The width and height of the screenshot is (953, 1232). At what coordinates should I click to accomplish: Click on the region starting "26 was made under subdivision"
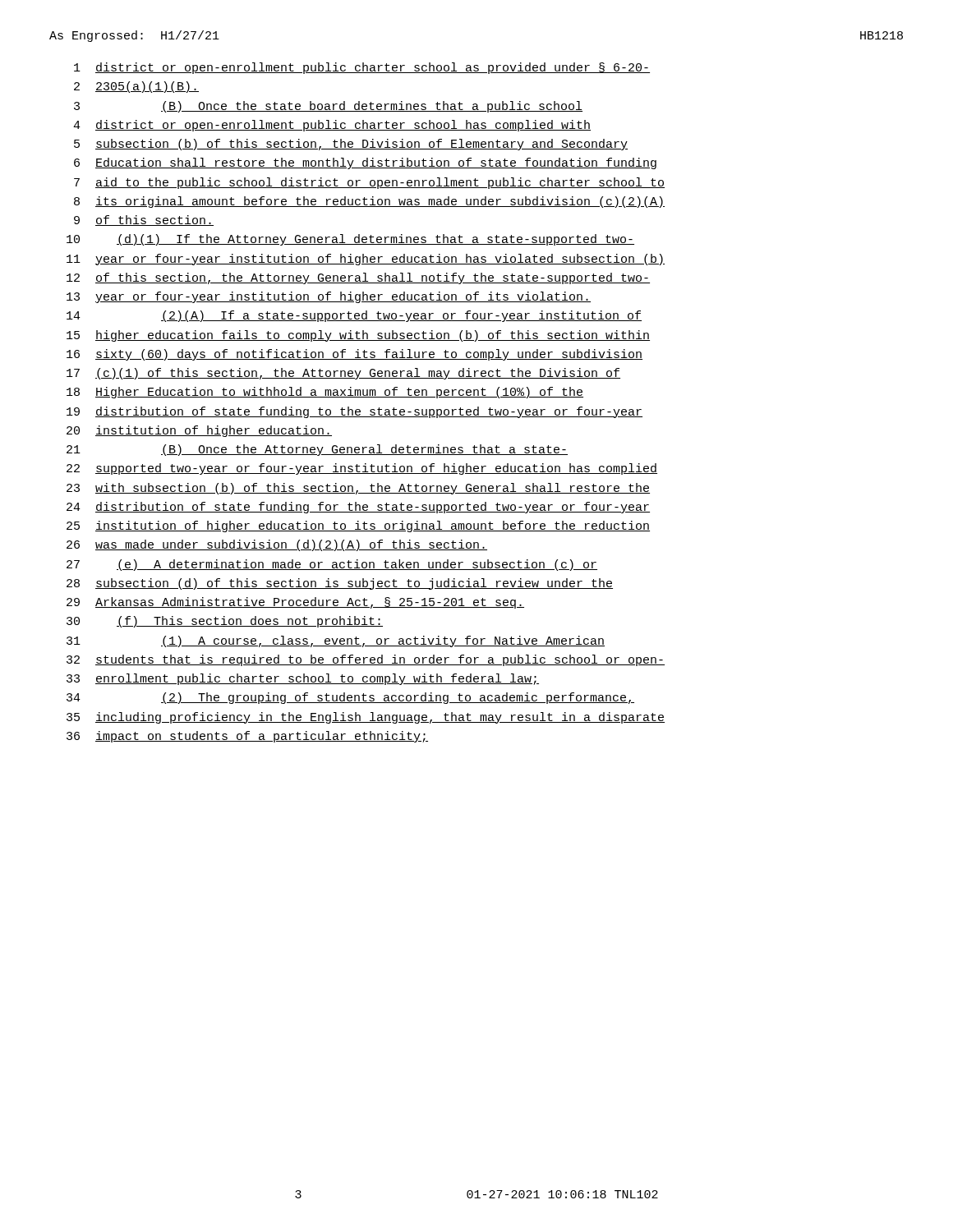(268, 546)
